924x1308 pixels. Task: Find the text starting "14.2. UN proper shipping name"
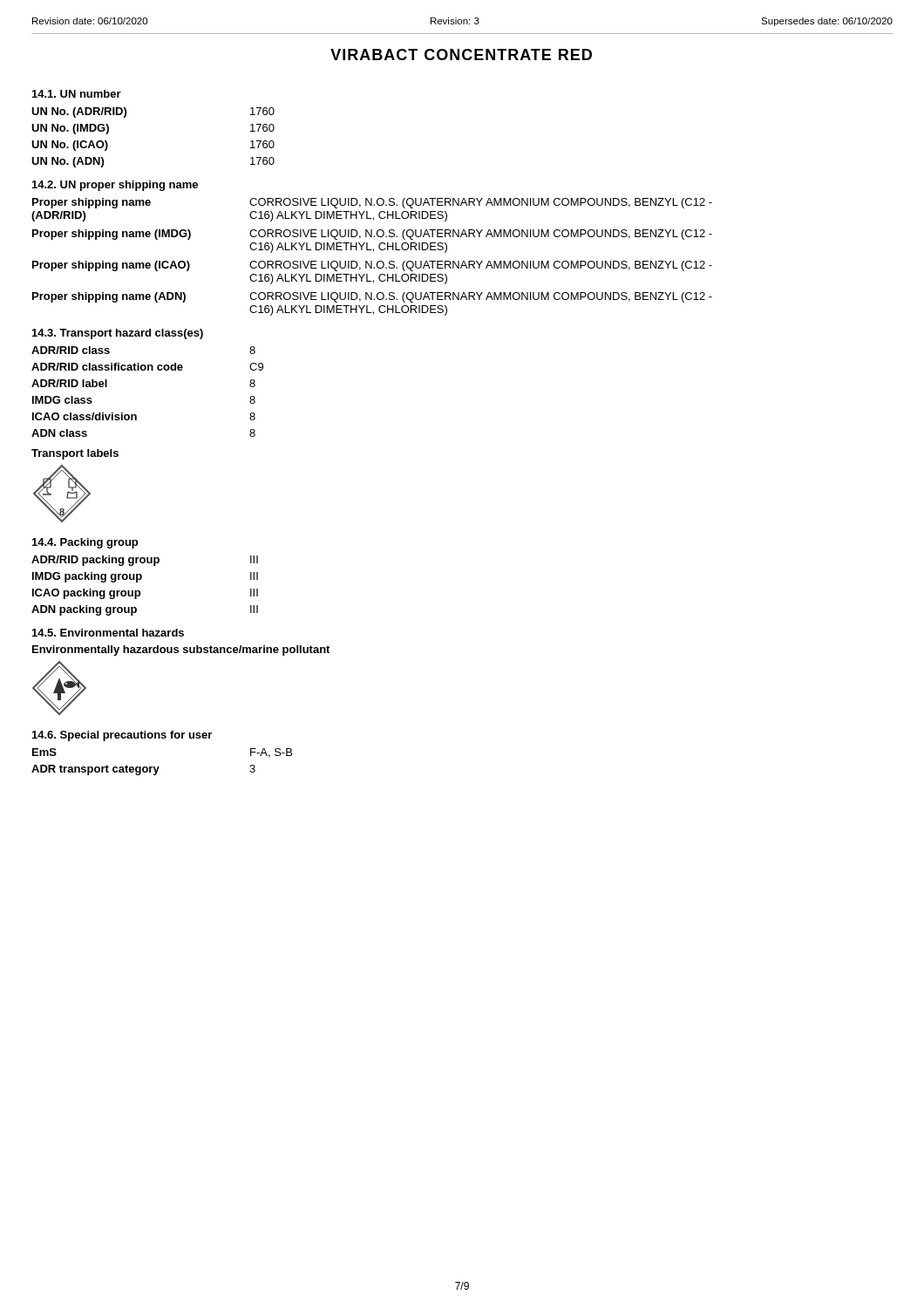coord(115,184)
